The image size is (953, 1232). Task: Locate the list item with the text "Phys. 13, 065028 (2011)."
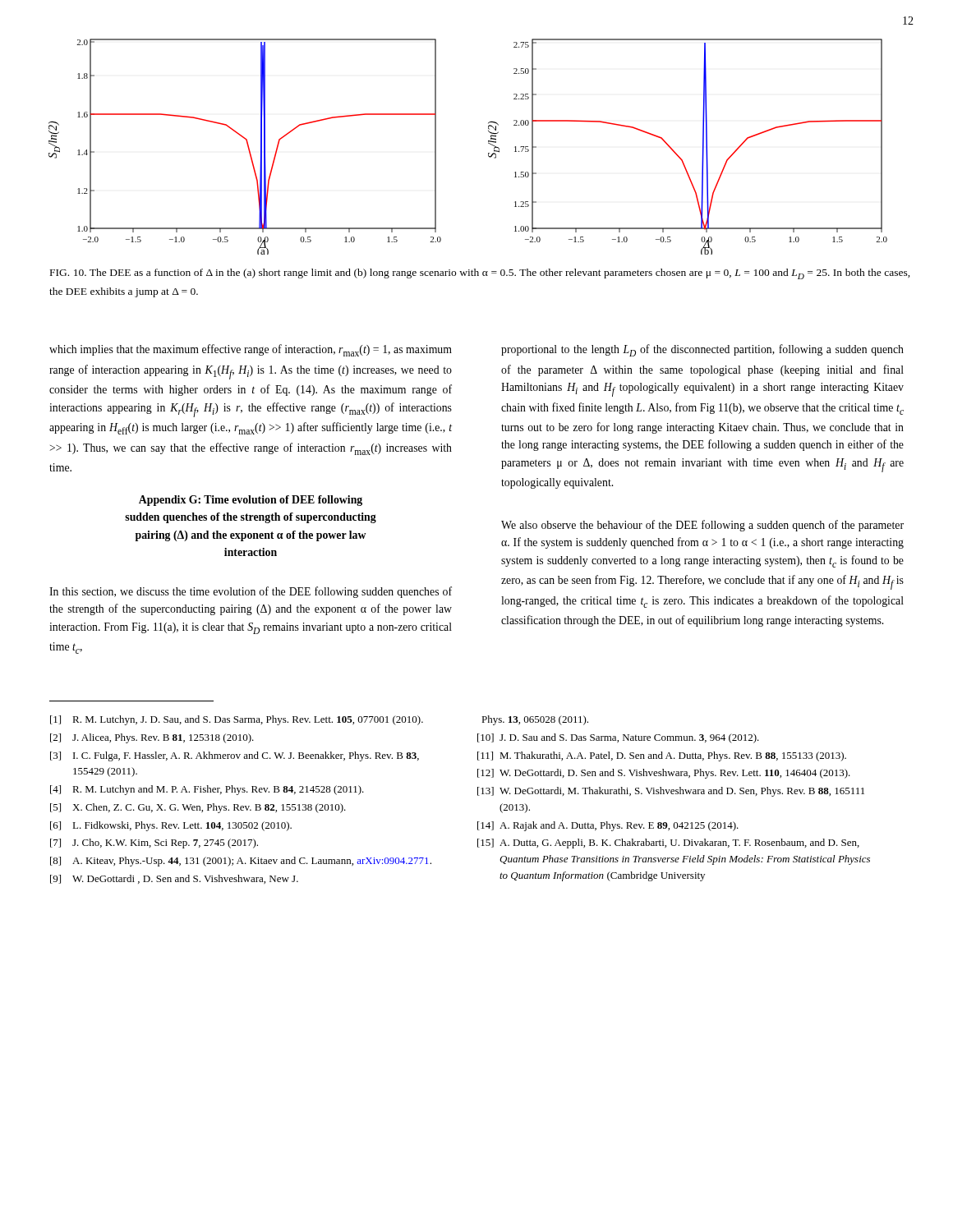533,719
